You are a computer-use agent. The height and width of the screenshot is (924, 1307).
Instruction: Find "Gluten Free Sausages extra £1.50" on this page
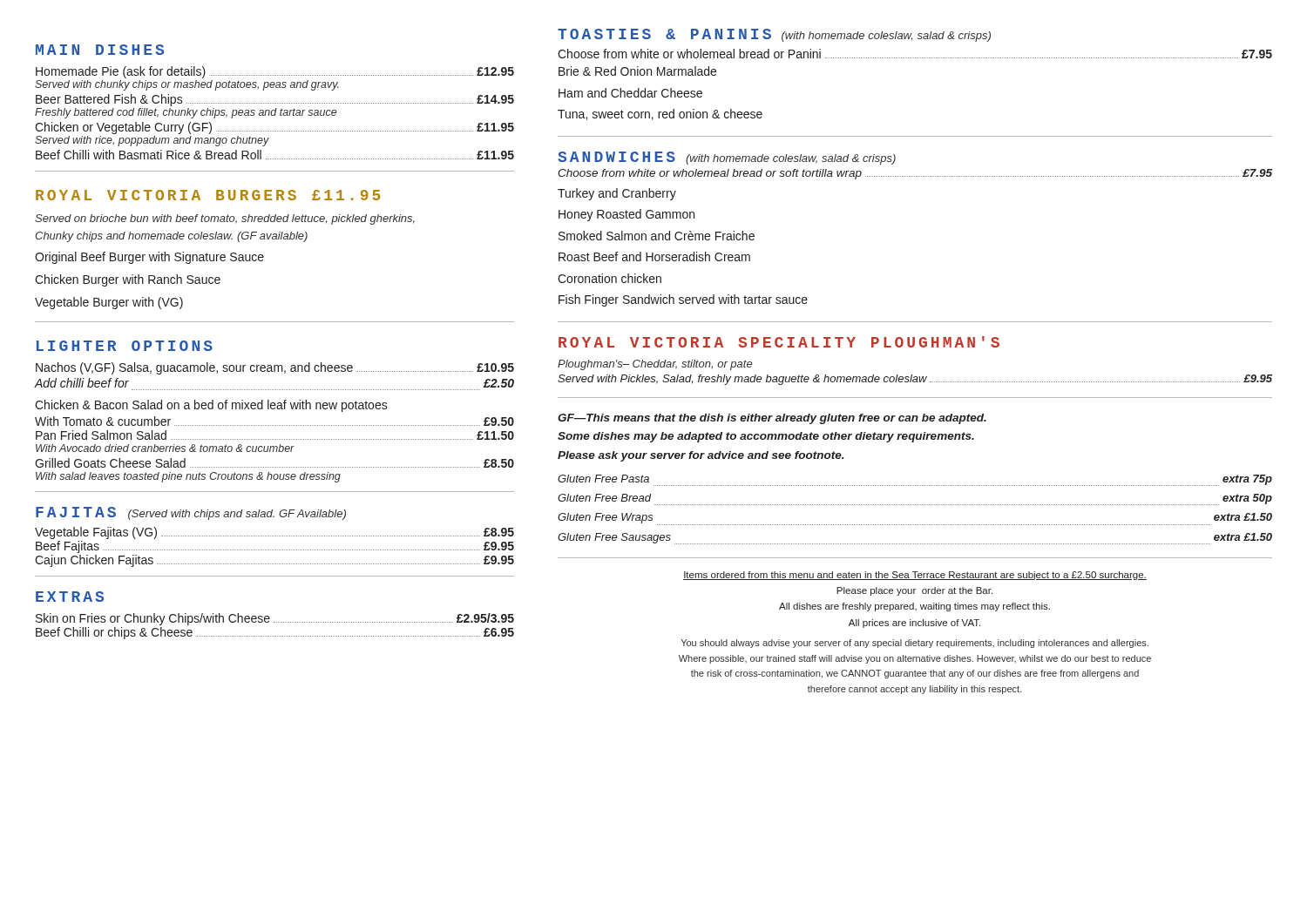click(915, 537)
